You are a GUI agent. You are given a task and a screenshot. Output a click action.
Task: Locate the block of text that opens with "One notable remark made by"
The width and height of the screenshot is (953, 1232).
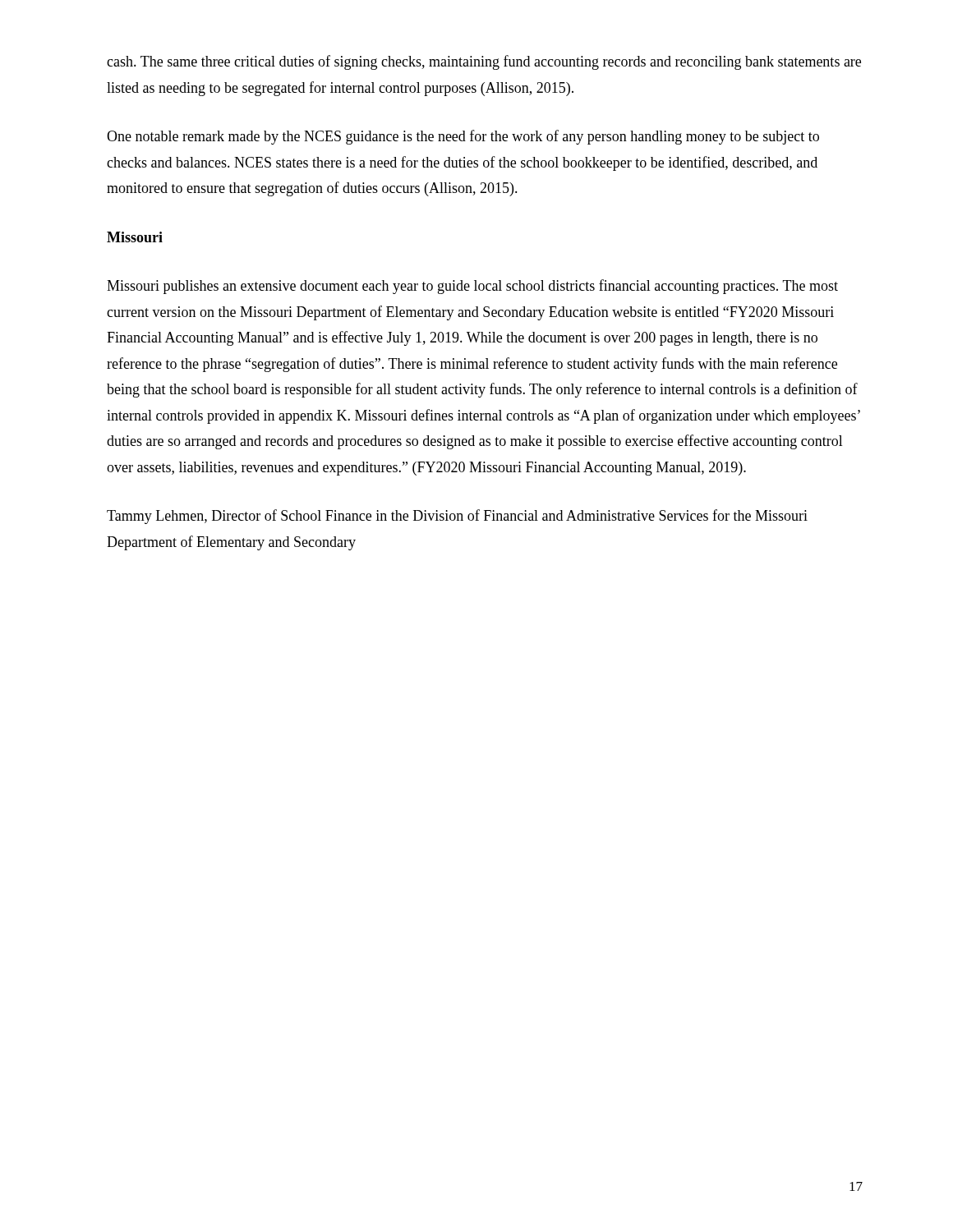pyautogui.click(x=463, y=162)
